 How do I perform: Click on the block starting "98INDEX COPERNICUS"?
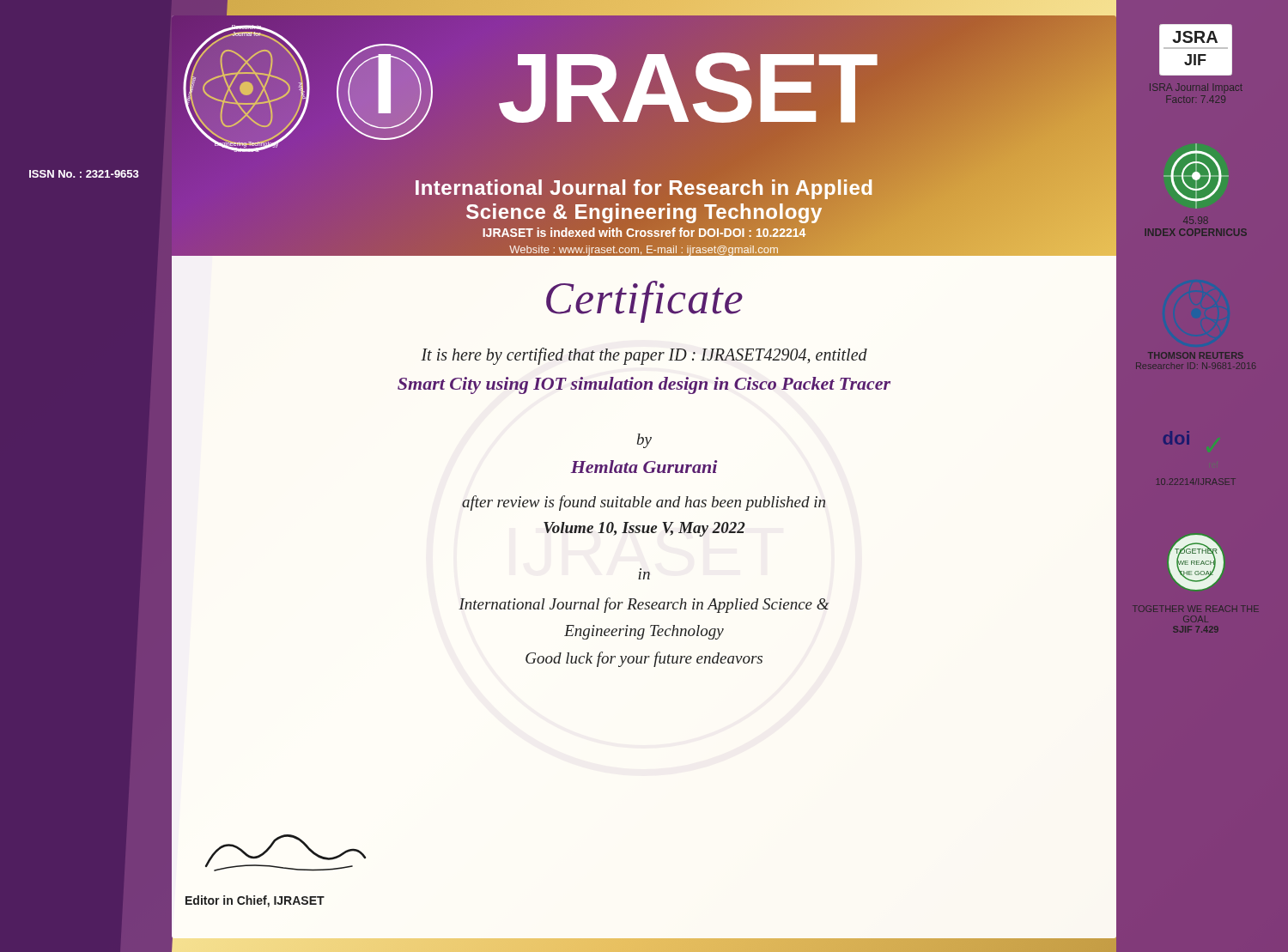tap(1196, 227)
